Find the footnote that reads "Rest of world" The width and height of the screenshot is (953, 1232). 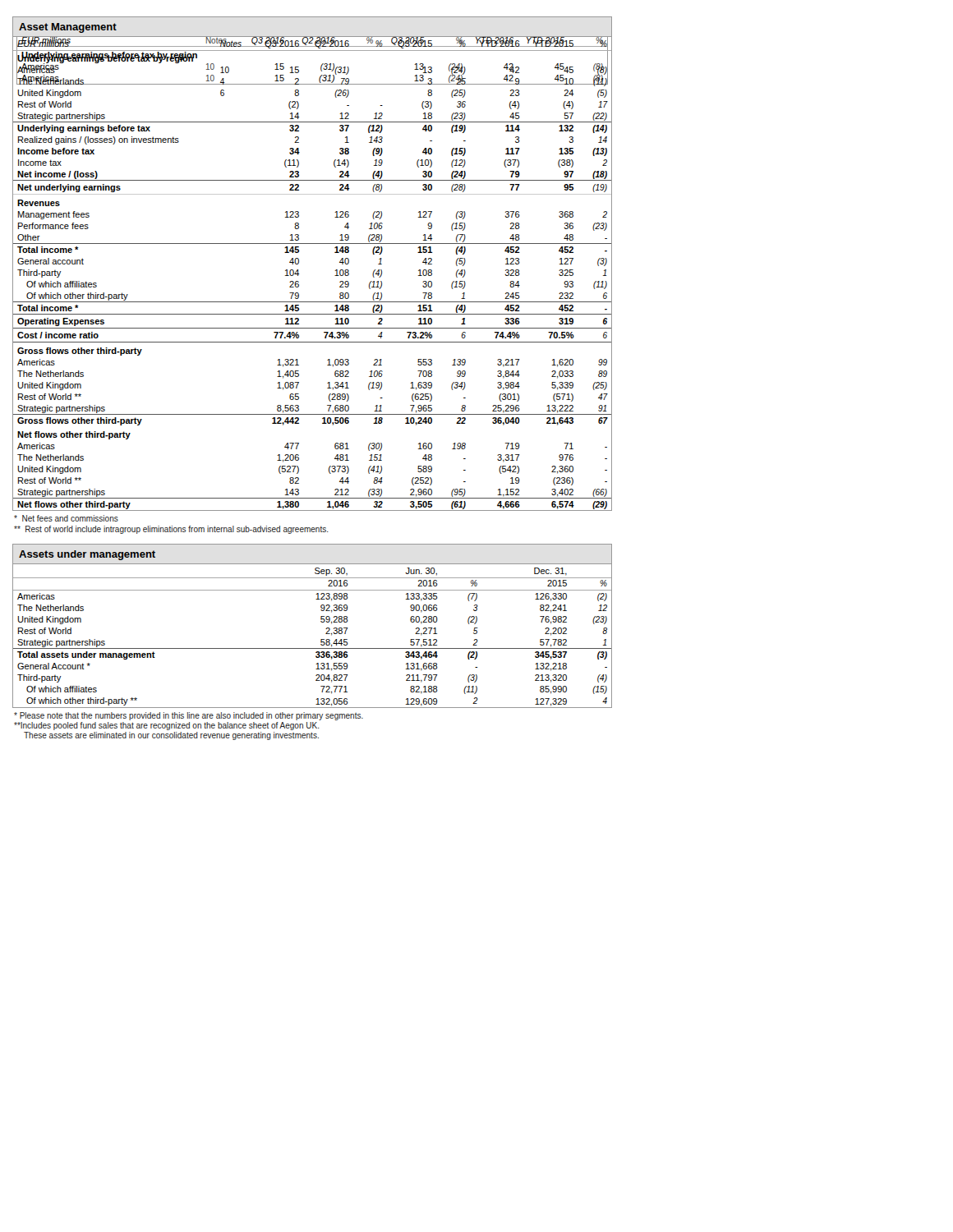pyautogui.click(x=171, y=529)
